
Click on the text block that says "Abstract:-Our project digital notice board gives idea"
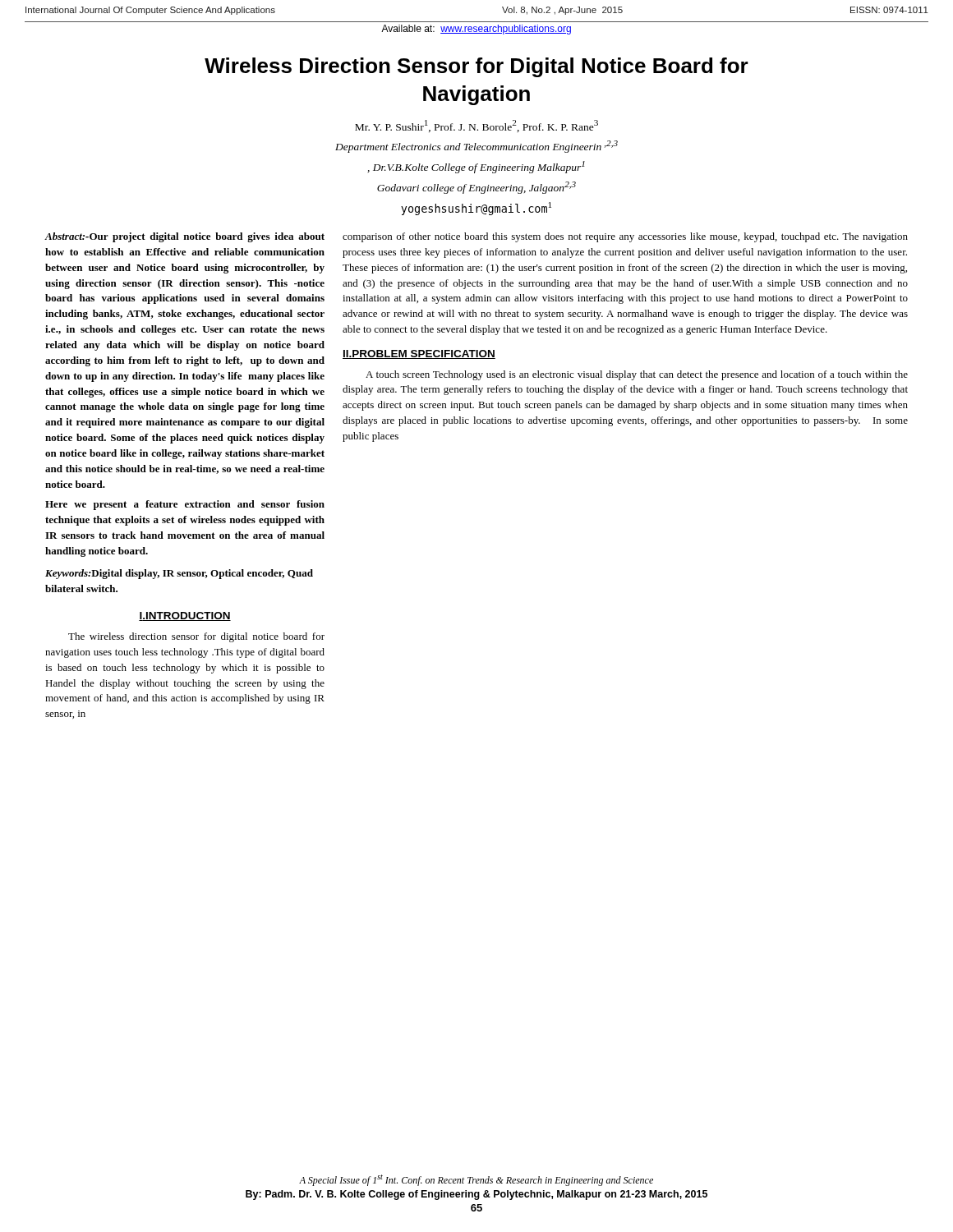coord(185,394)
